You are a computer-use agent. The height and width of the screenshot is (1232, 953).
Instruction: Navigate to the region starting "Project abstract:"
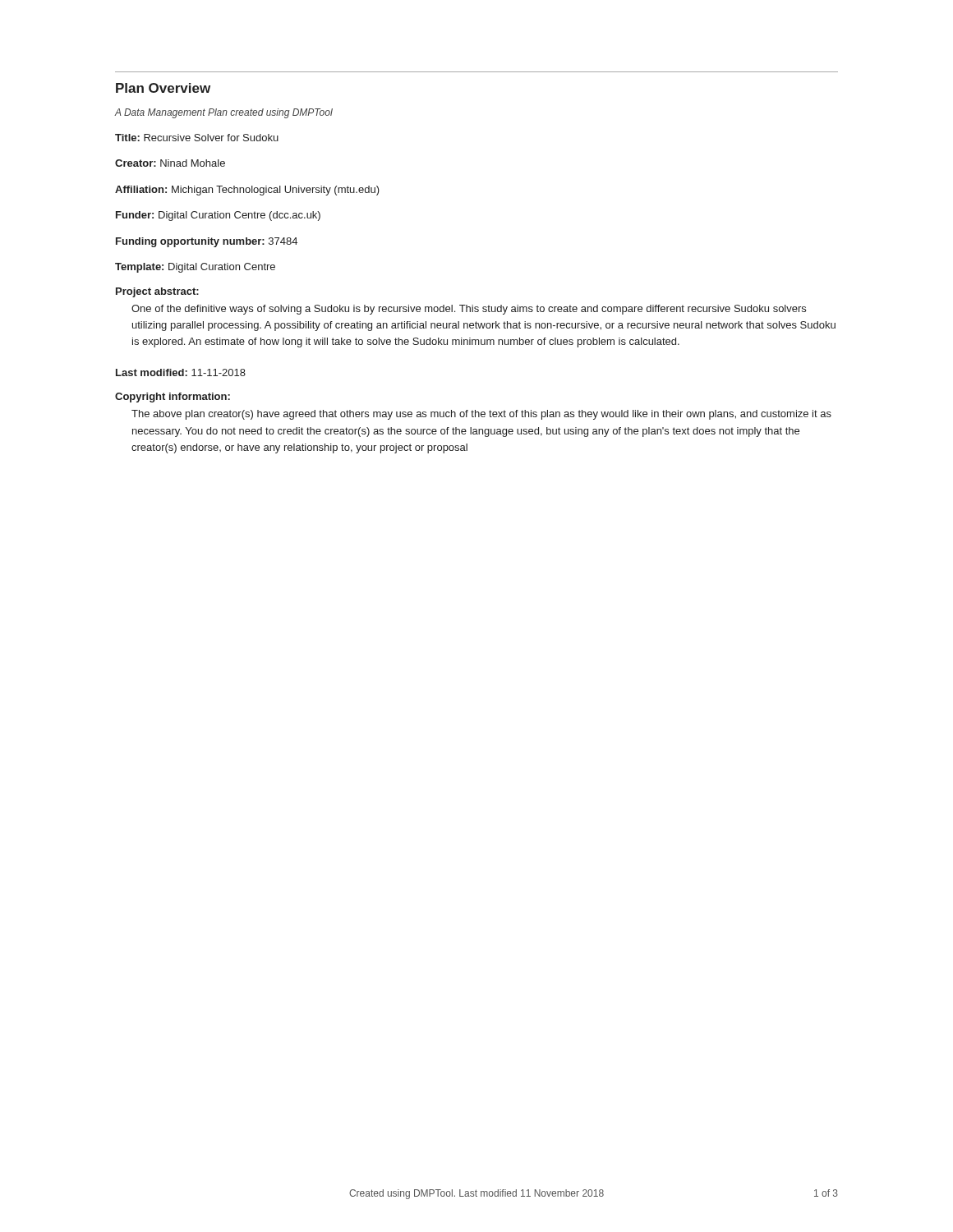click(157, 292)
